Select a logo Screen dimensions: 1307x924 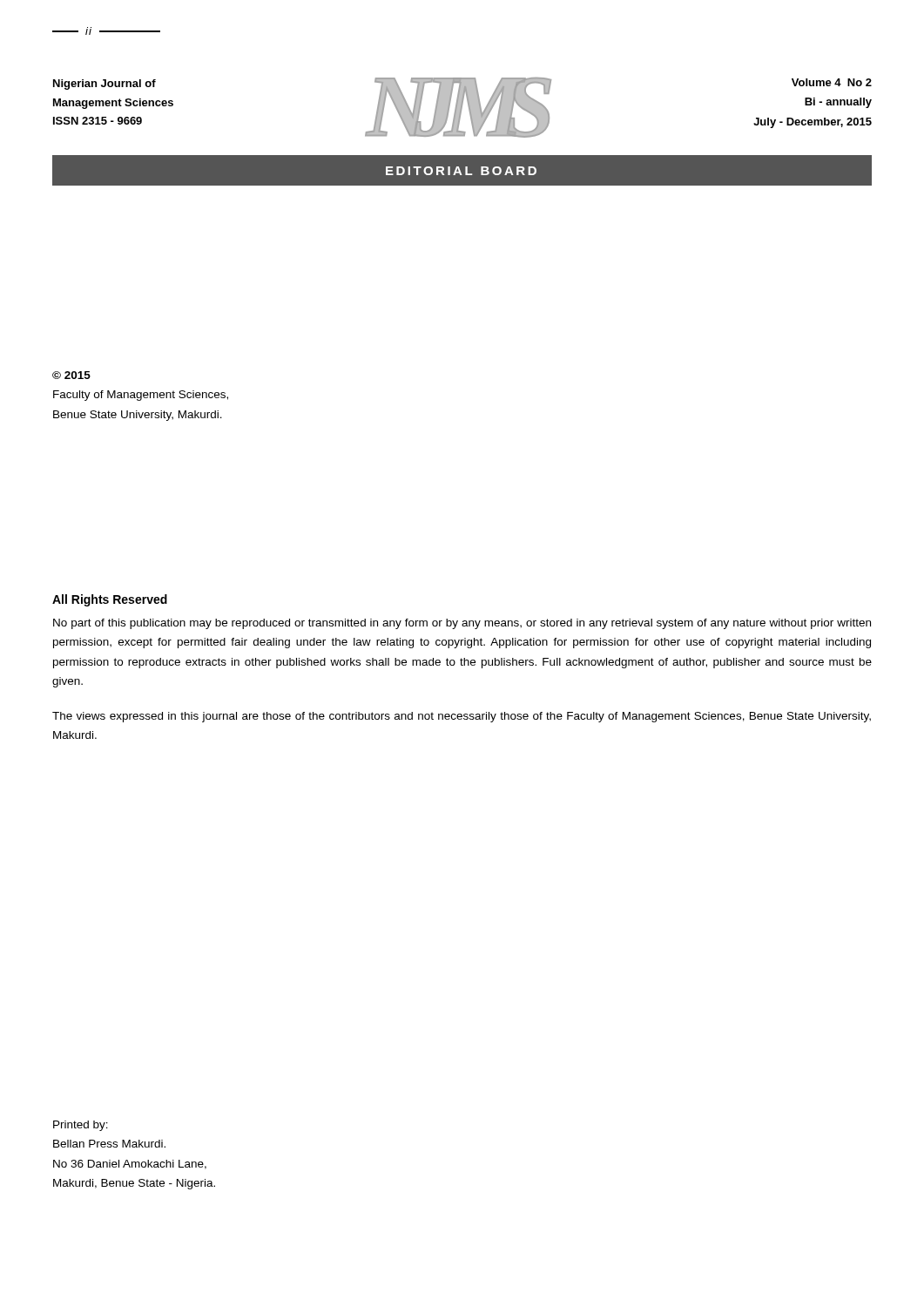coord(458,102)
